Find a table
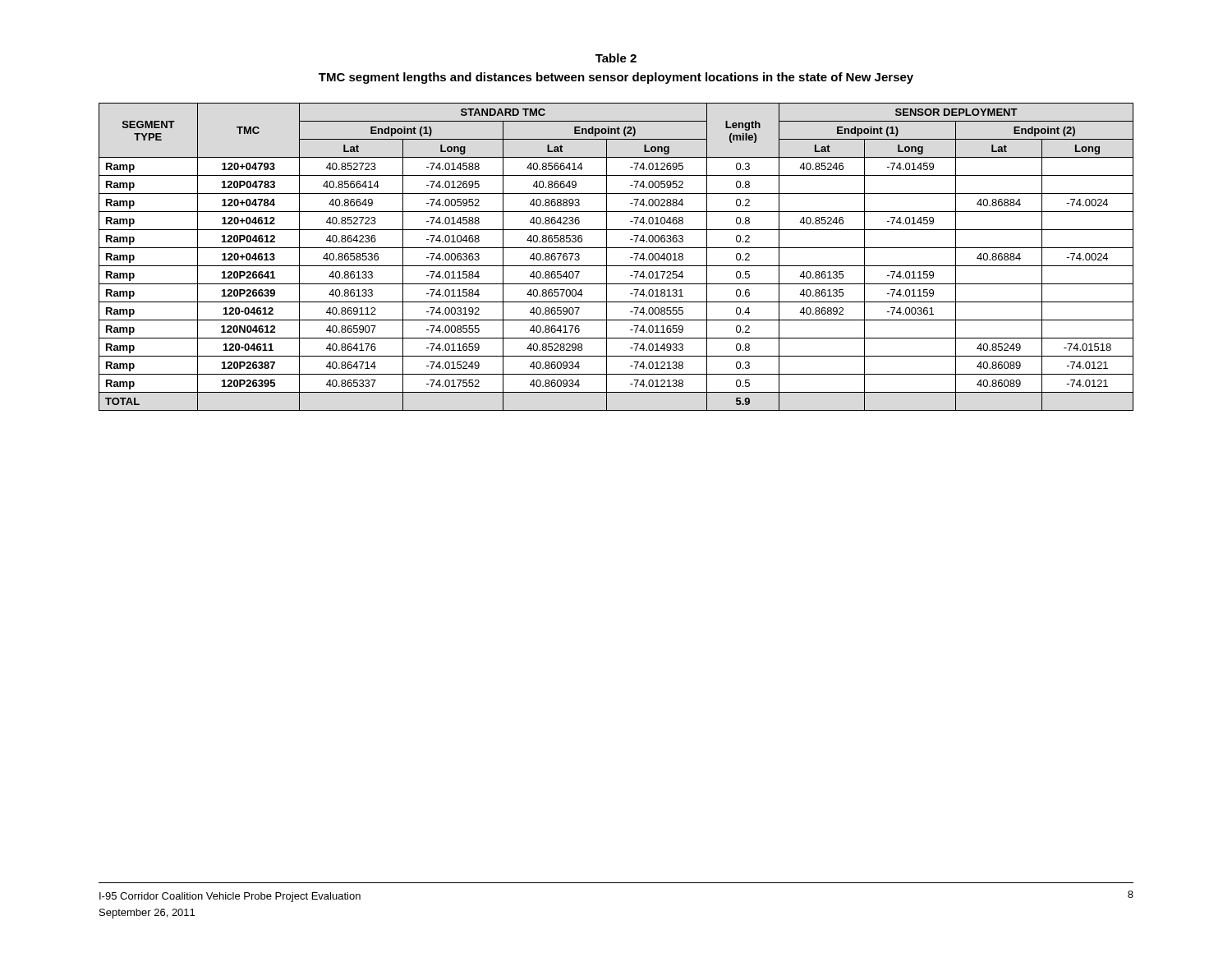 pyautogui.click(x=616, y=257)
